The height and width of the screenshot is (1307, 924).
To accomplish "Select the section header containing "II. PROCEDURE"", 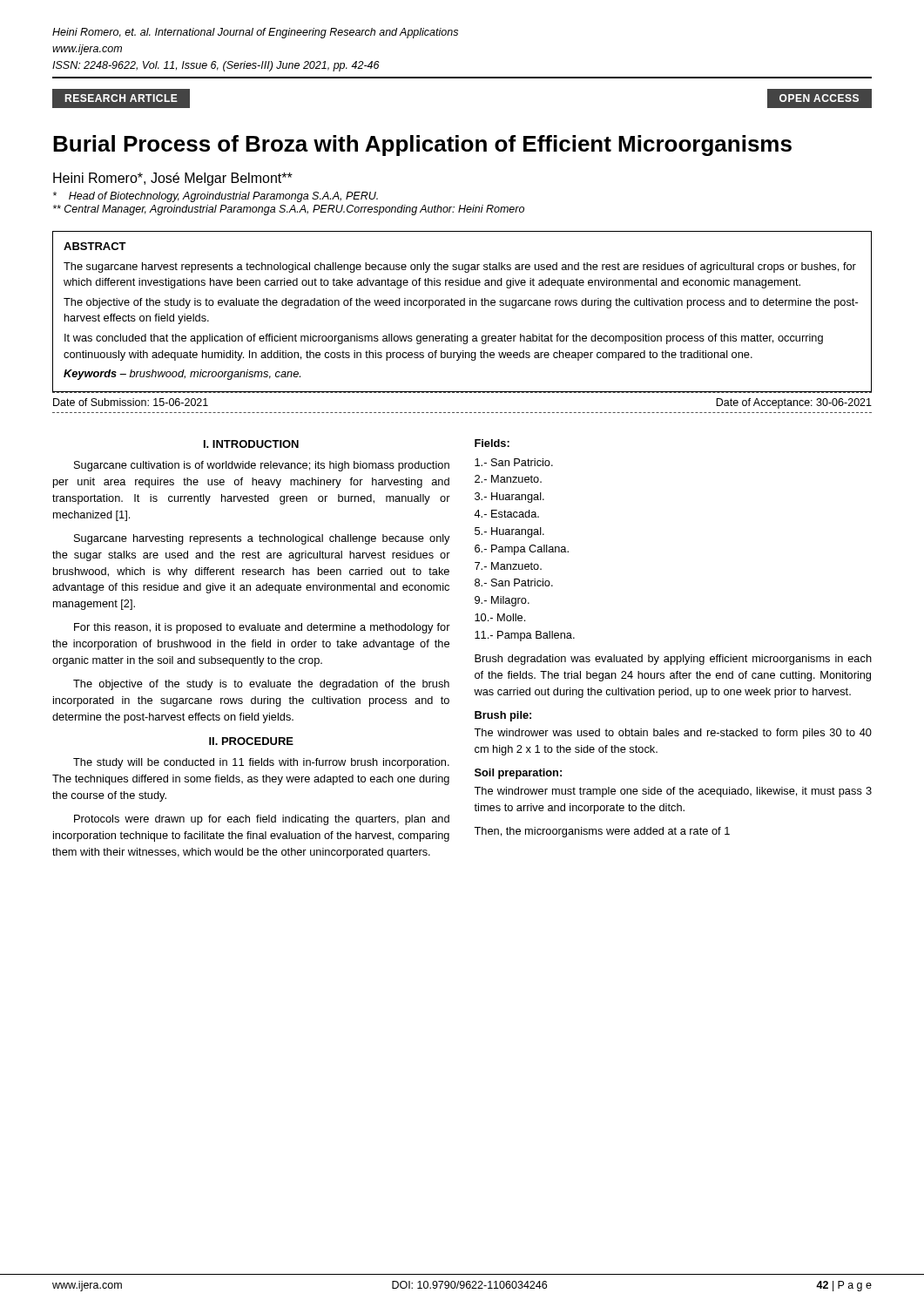I will point(251,741).
